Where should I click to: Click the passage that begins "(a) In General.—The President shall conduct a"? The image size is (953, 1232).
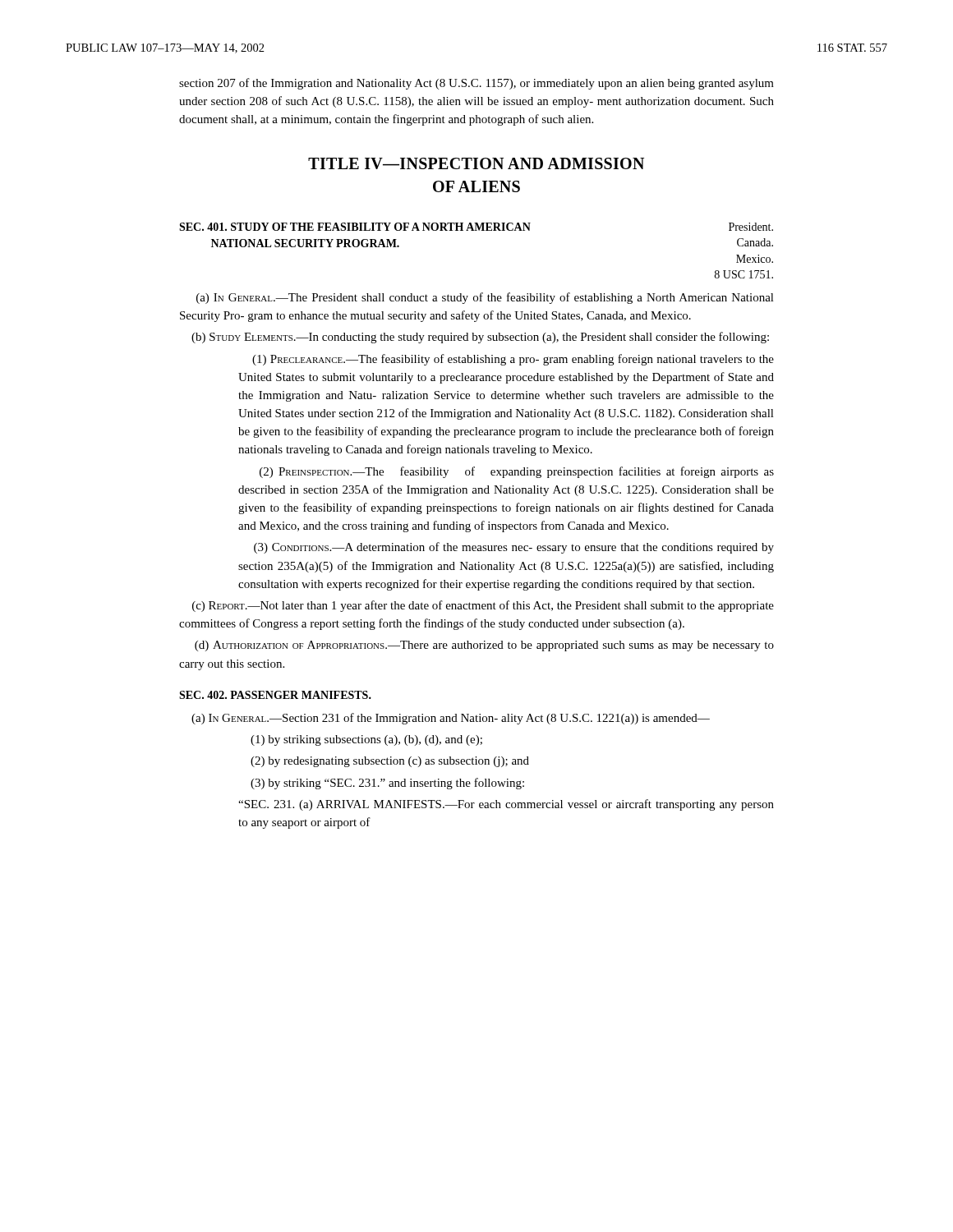click(x=476, y=306)
